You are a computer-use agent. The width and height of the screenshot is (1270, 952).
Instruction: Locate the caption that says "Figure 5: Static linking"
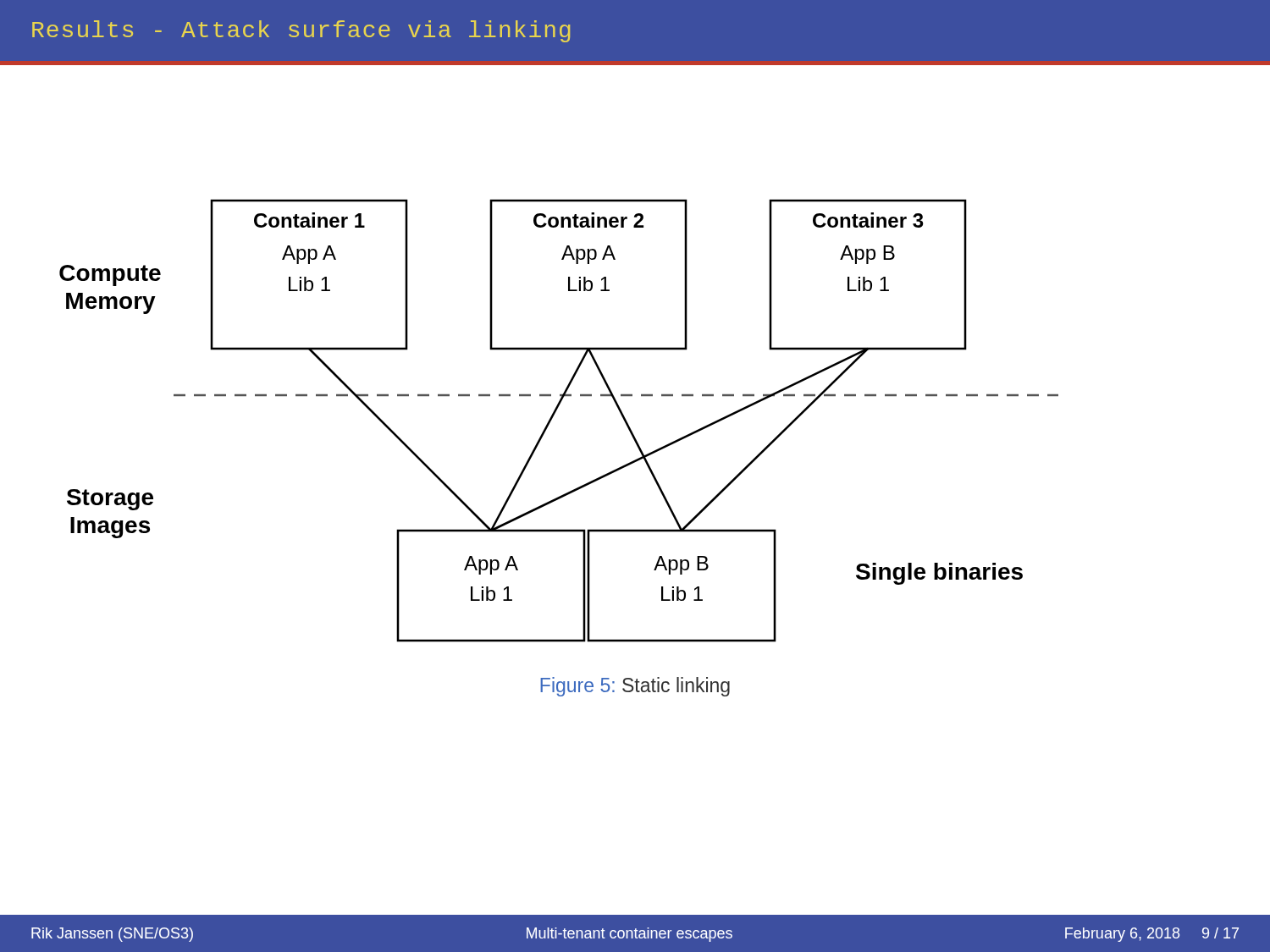tap(635, 685)
